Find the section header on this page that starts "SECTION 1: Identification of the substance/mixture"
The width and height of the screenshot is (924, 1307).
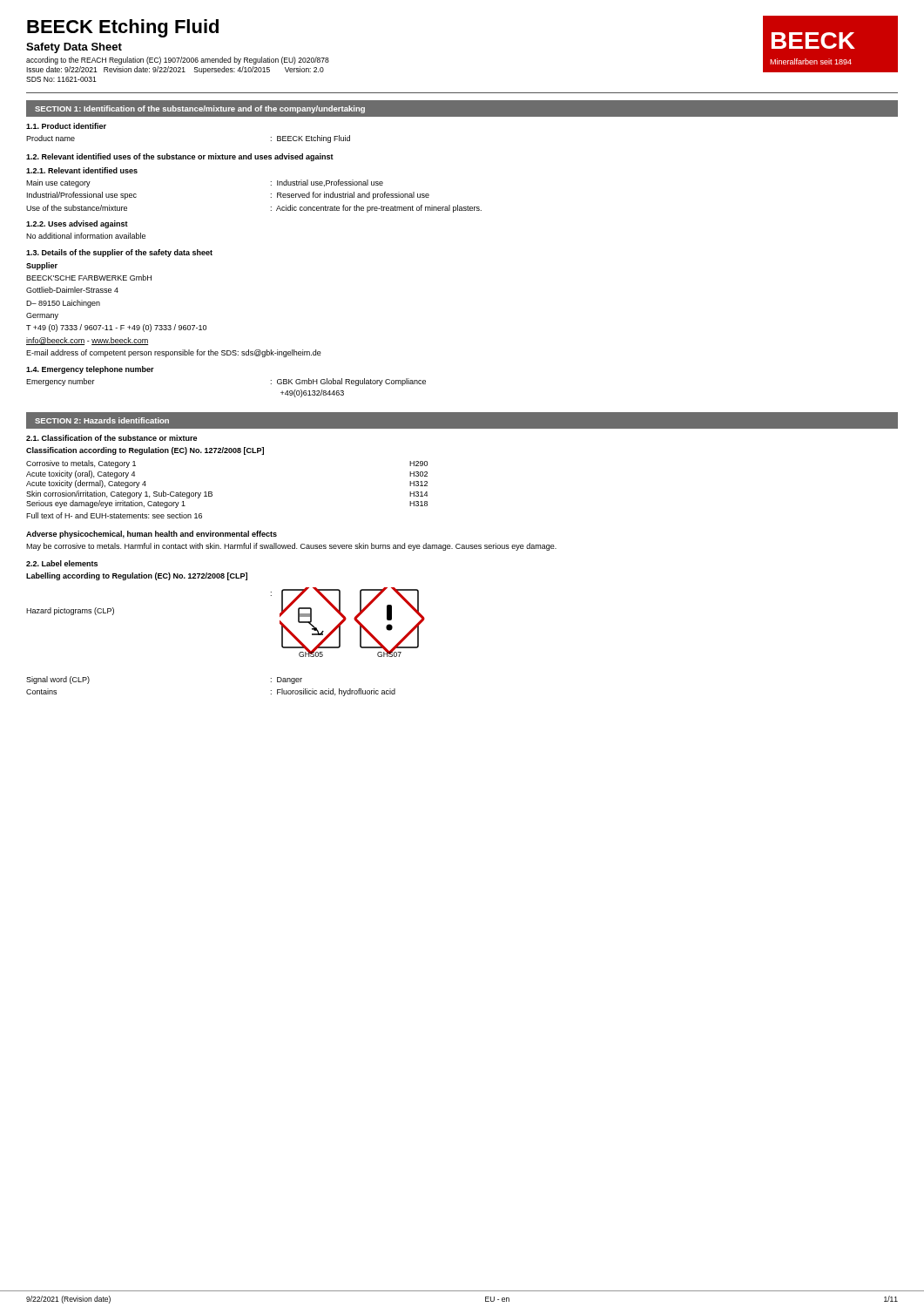click(200, 108)
